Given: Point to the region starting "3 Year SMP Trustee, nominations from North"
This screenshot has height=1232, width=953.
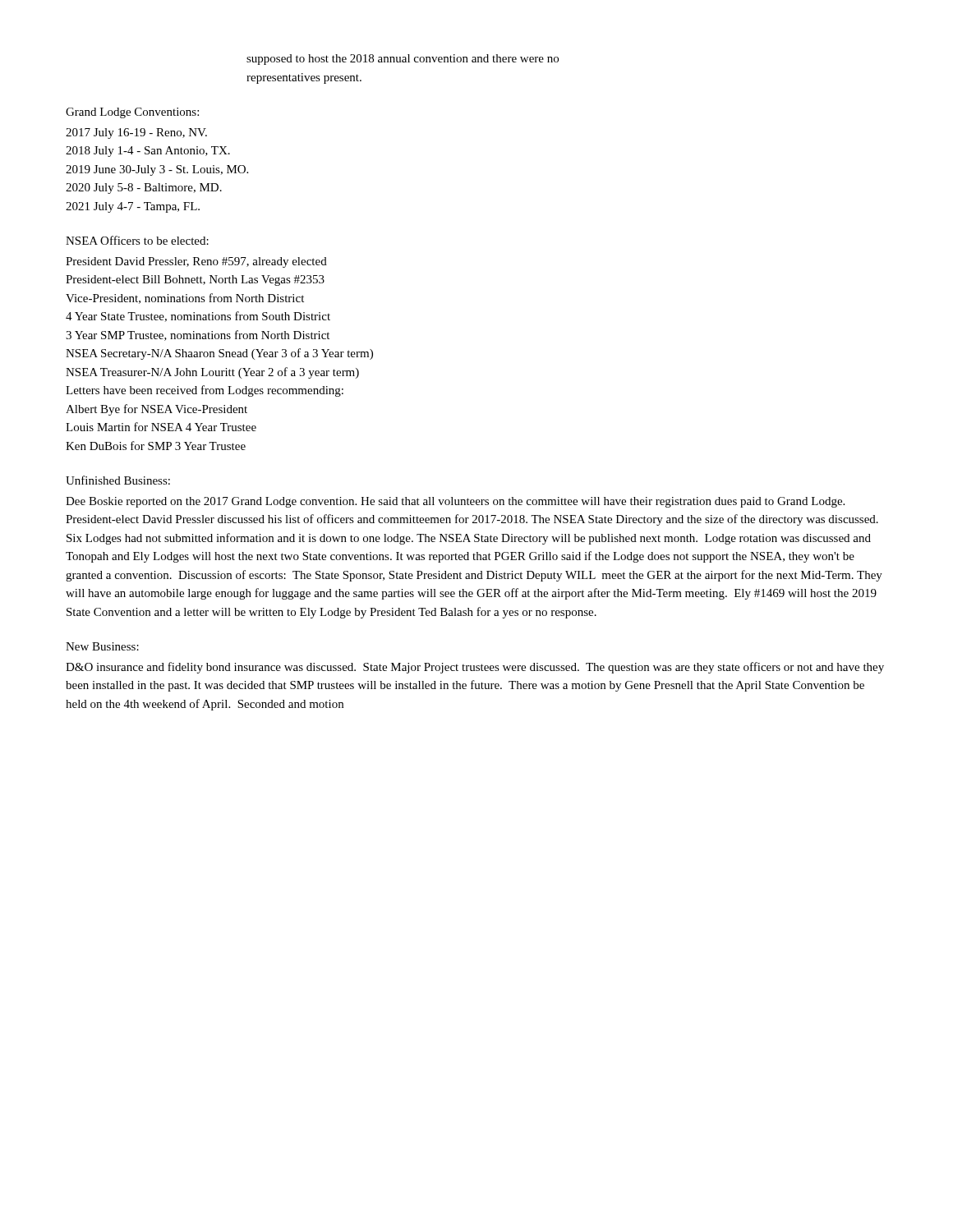Looking at the screenshot, I should pos(198,335).
